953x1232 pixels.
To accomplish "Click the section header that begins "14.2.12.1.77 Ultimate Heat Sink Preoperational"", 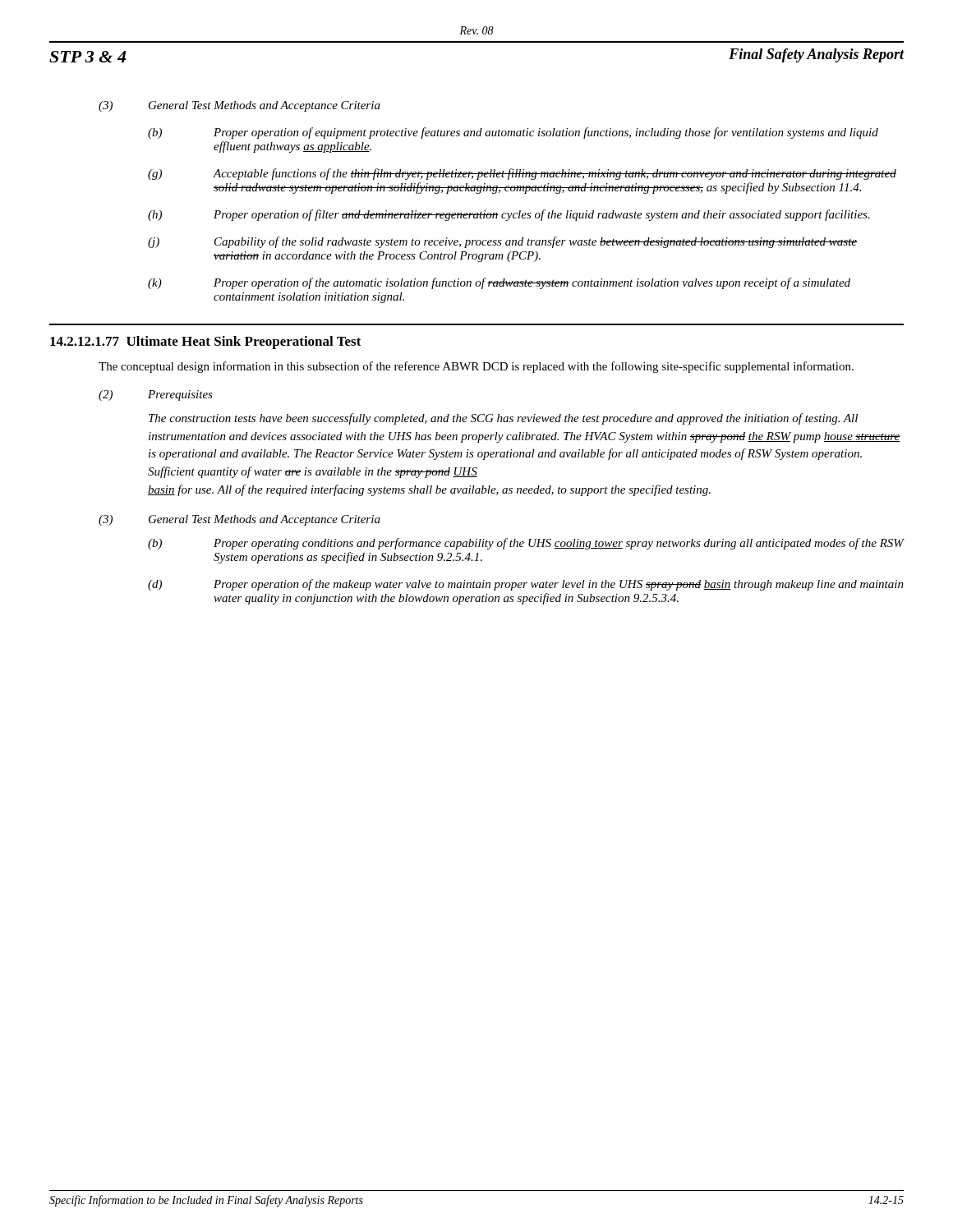I will (x=205, y=341).
